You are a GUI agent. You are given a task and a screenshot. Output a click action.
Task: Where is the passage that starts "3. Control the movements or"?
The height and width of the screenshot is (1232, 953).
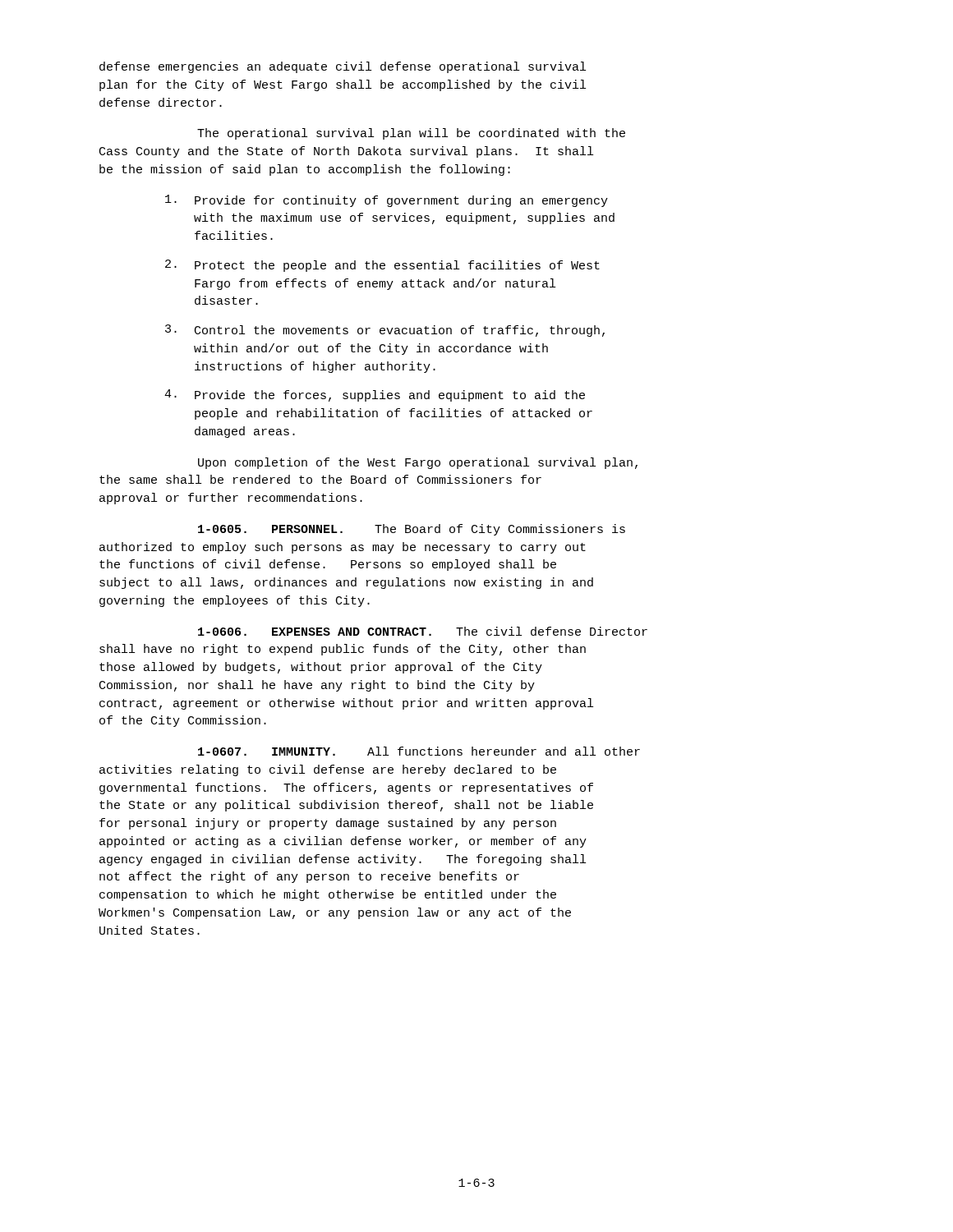[386, 350]
